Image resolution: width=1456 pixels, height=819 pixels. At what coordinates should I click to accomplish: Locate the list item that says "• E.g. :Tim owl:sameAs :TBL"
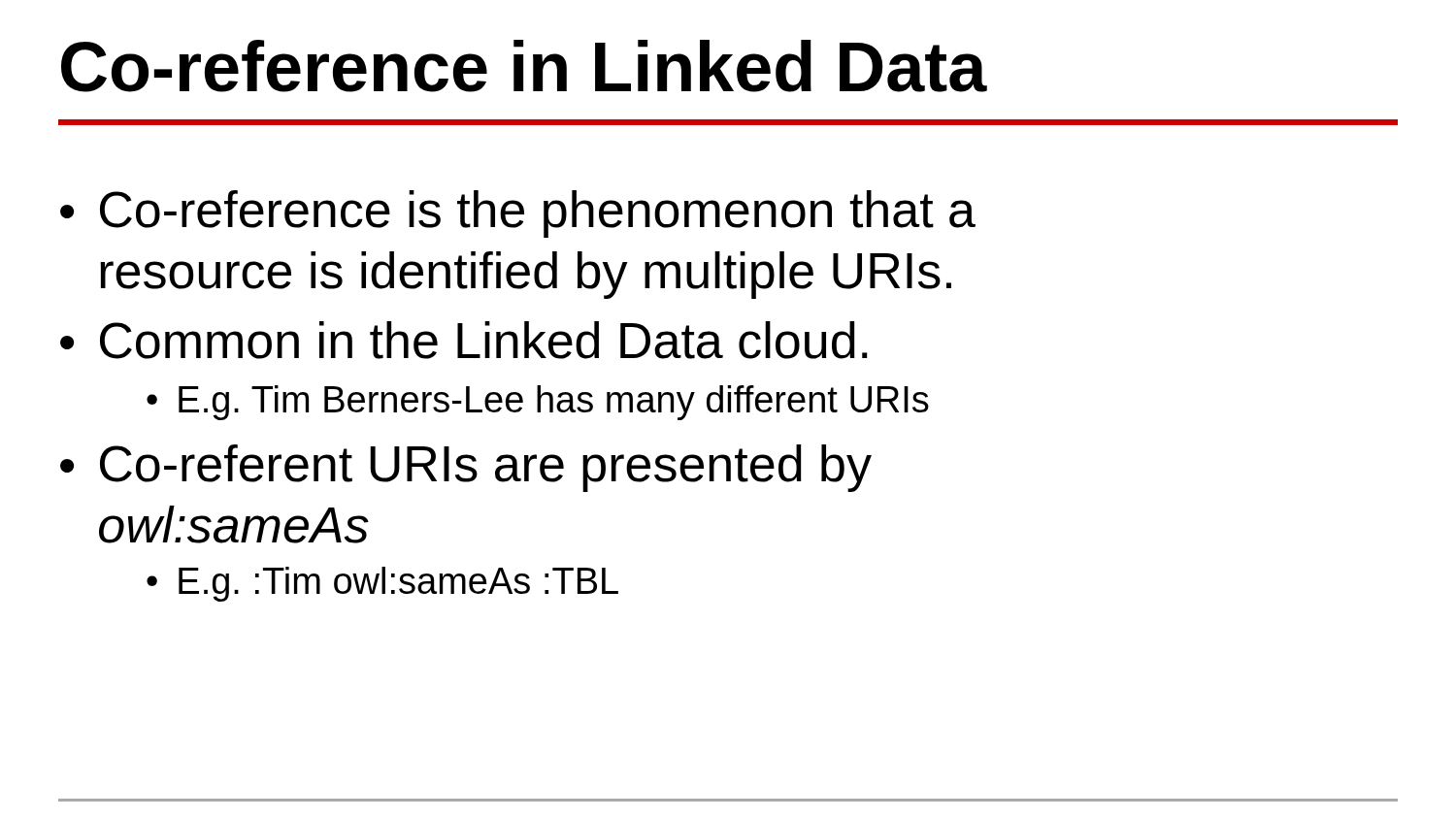point(382,582)
